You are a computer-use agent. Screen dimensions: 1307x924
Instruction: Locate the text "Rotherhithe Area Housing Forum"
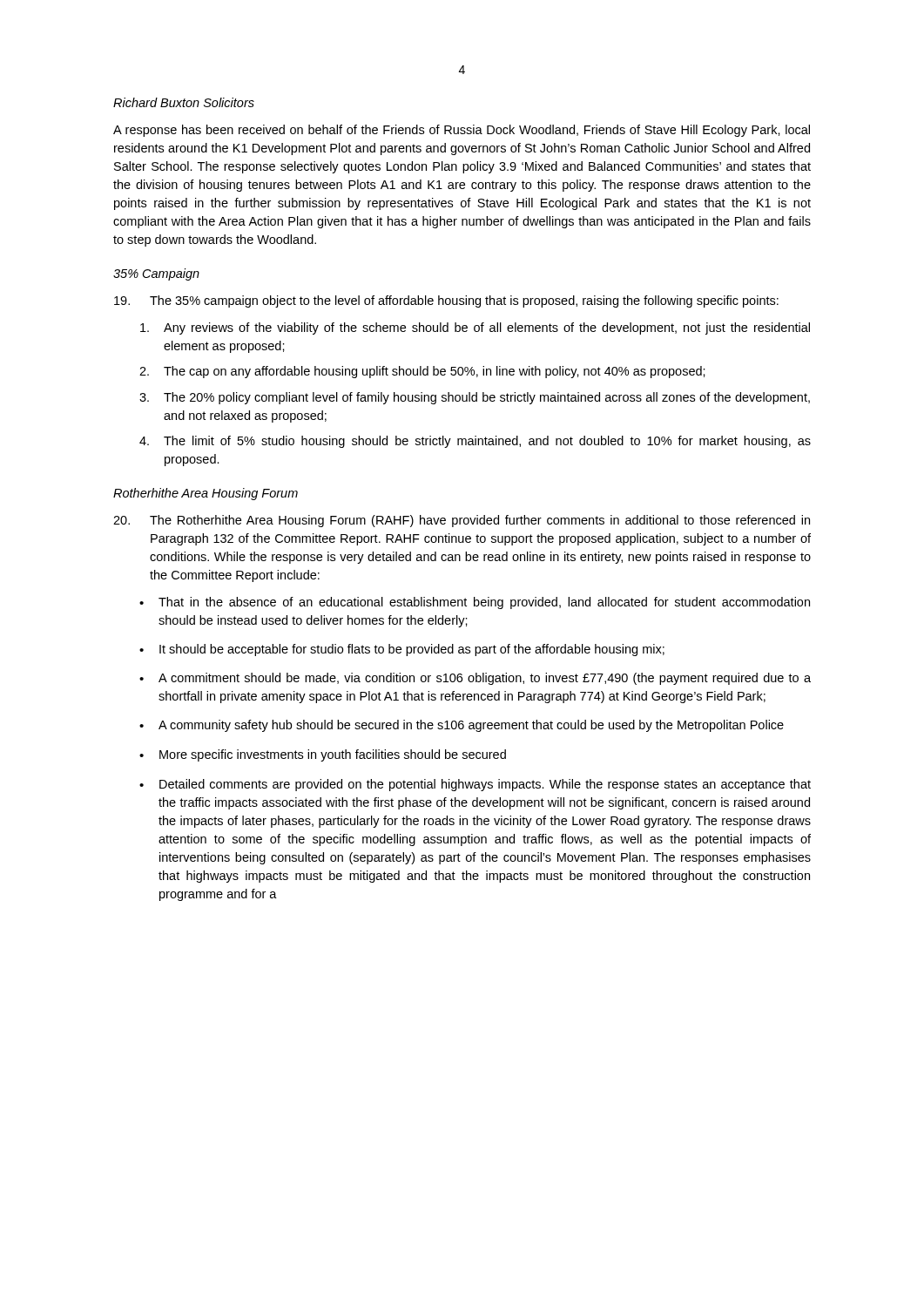[206, 493]
